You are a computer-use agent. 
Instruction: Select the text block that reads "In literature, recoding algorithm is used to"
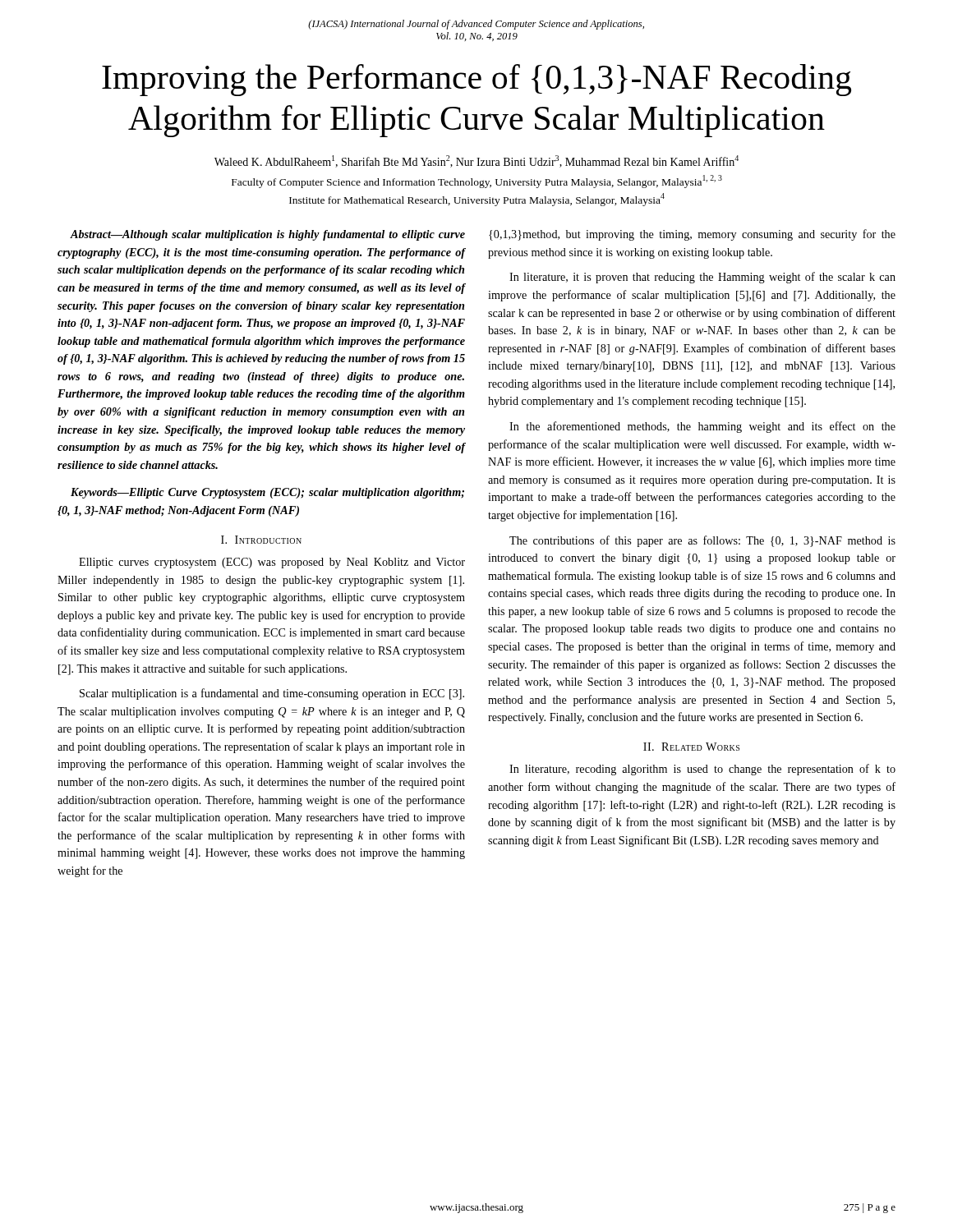coord(692,805)
